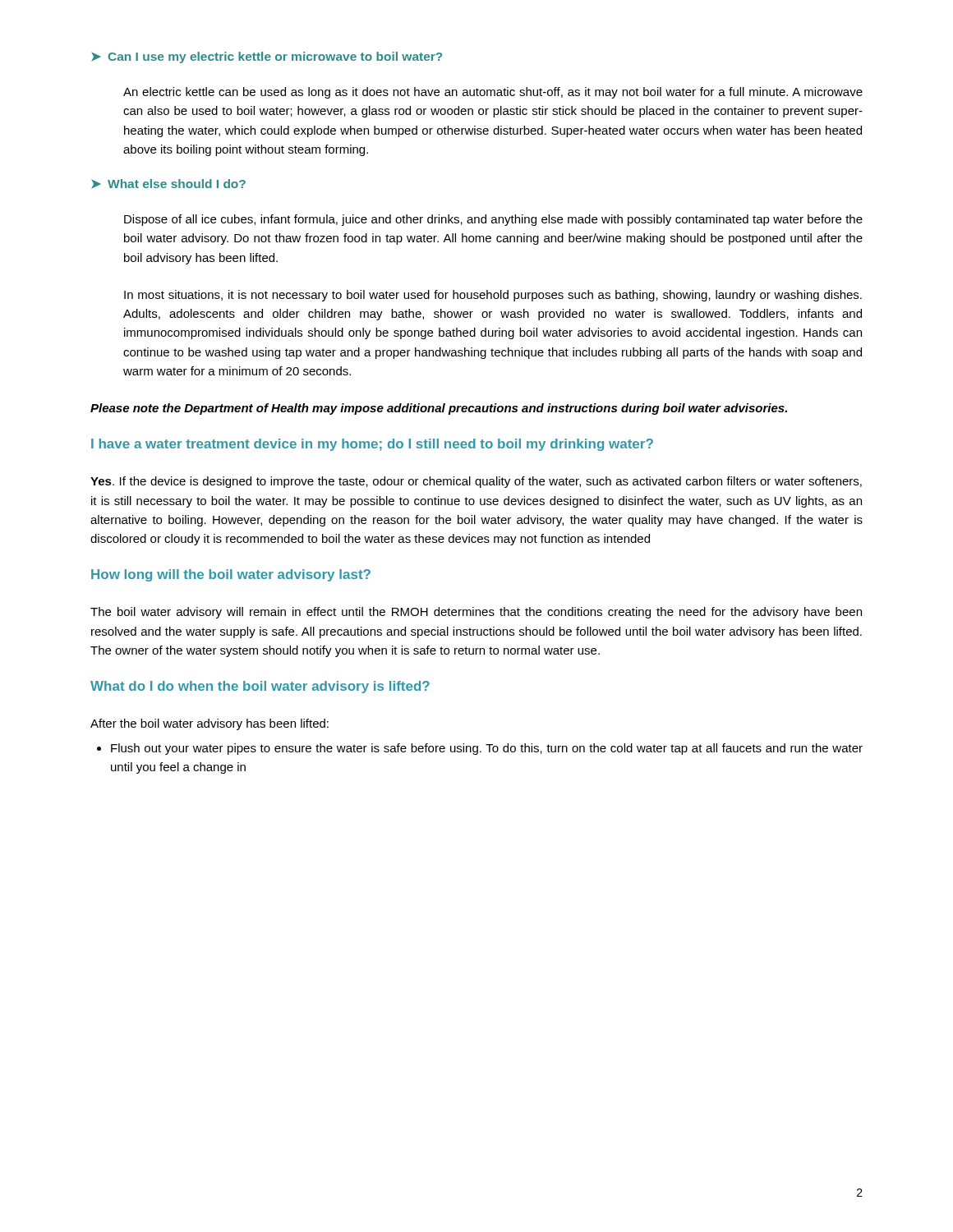Locate the element starting "Flush out your water"
Viewport: 953px width, 1232px height.
[476, 757]
